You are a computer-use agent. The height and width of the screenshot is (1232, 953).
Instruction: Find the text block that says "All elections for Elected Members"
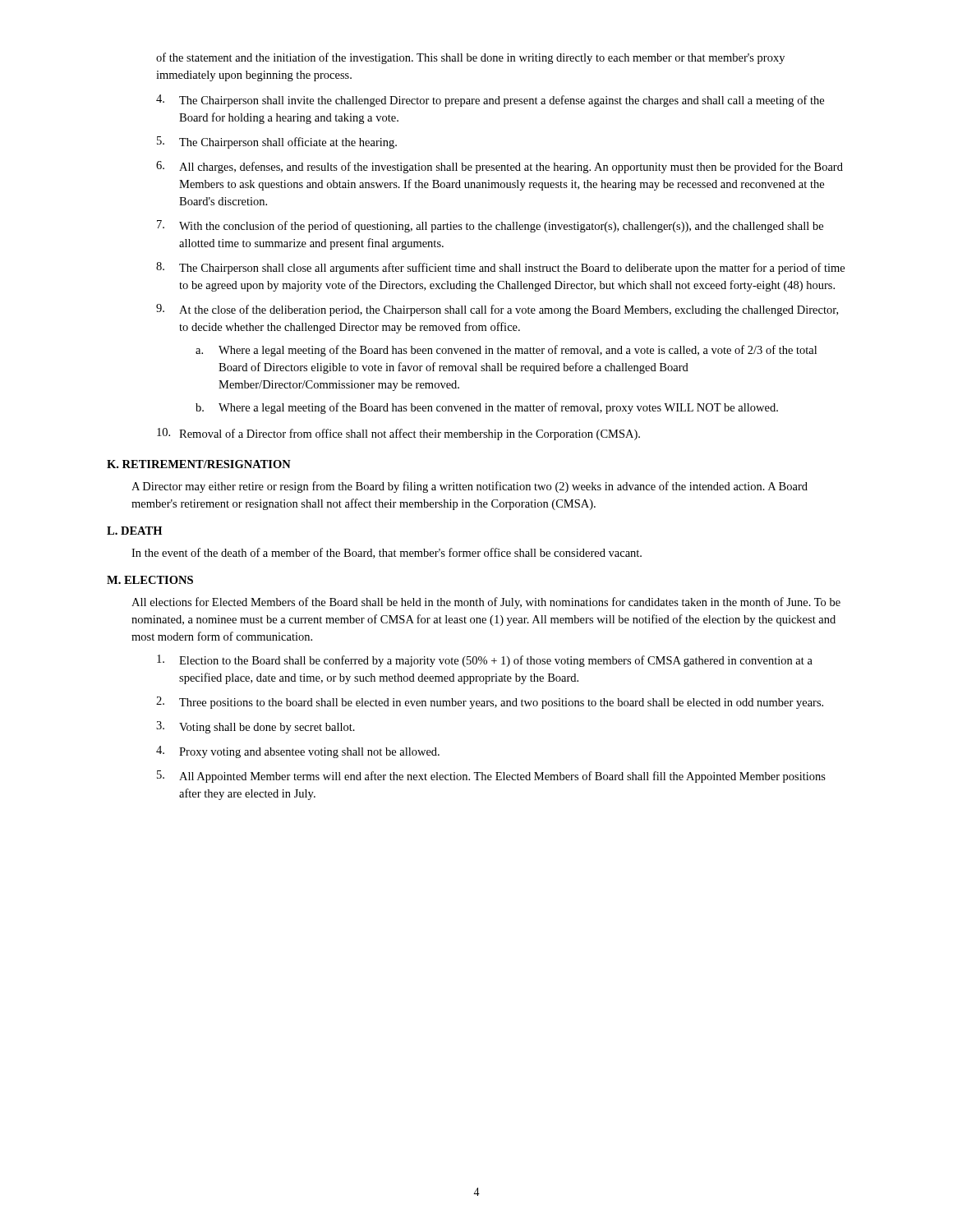pos(486,620)
